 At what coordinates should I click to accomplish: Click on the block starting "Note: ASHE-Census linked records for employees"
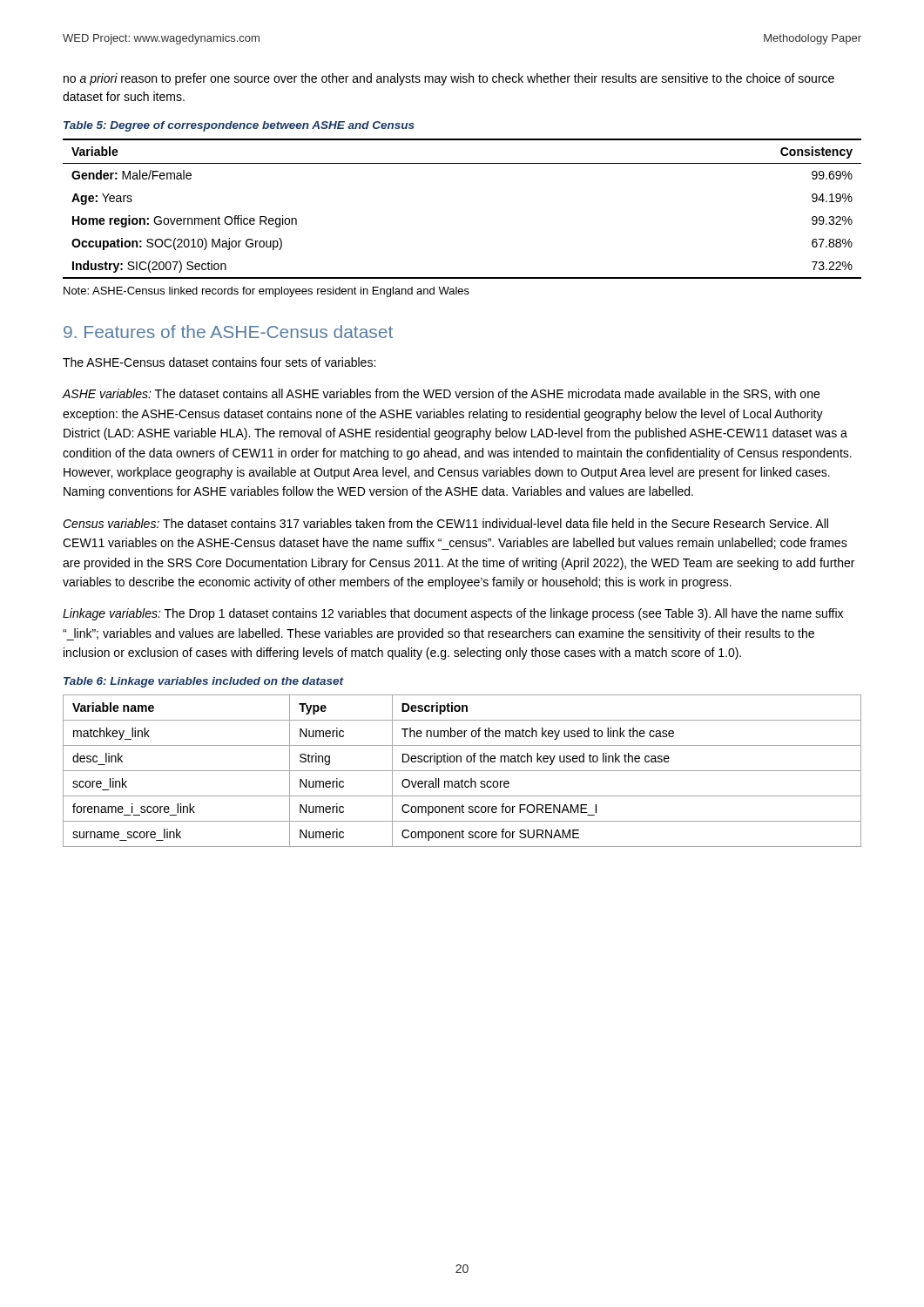(x=266, y=291)
